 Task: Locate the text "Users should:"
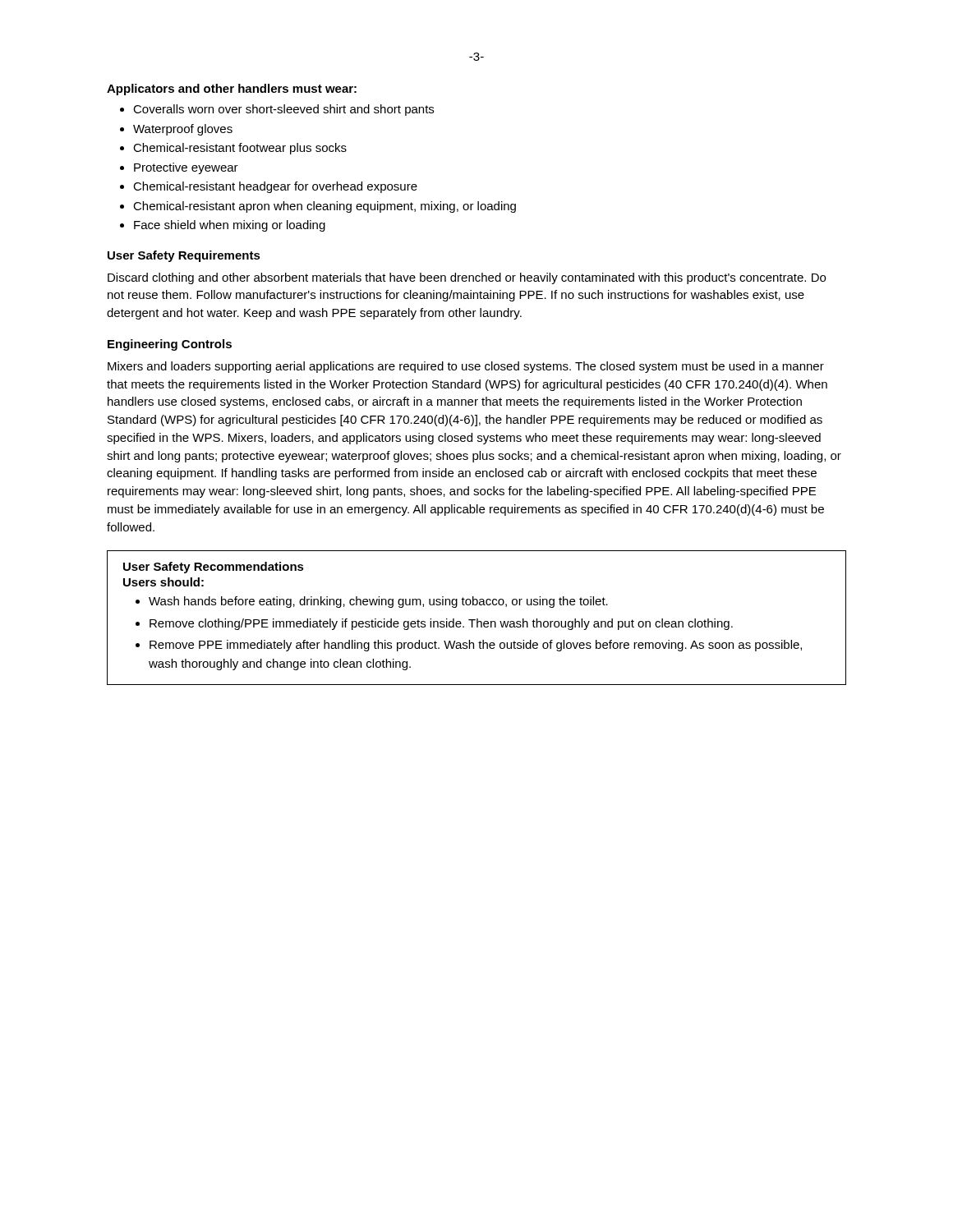(x=163, y=582)
